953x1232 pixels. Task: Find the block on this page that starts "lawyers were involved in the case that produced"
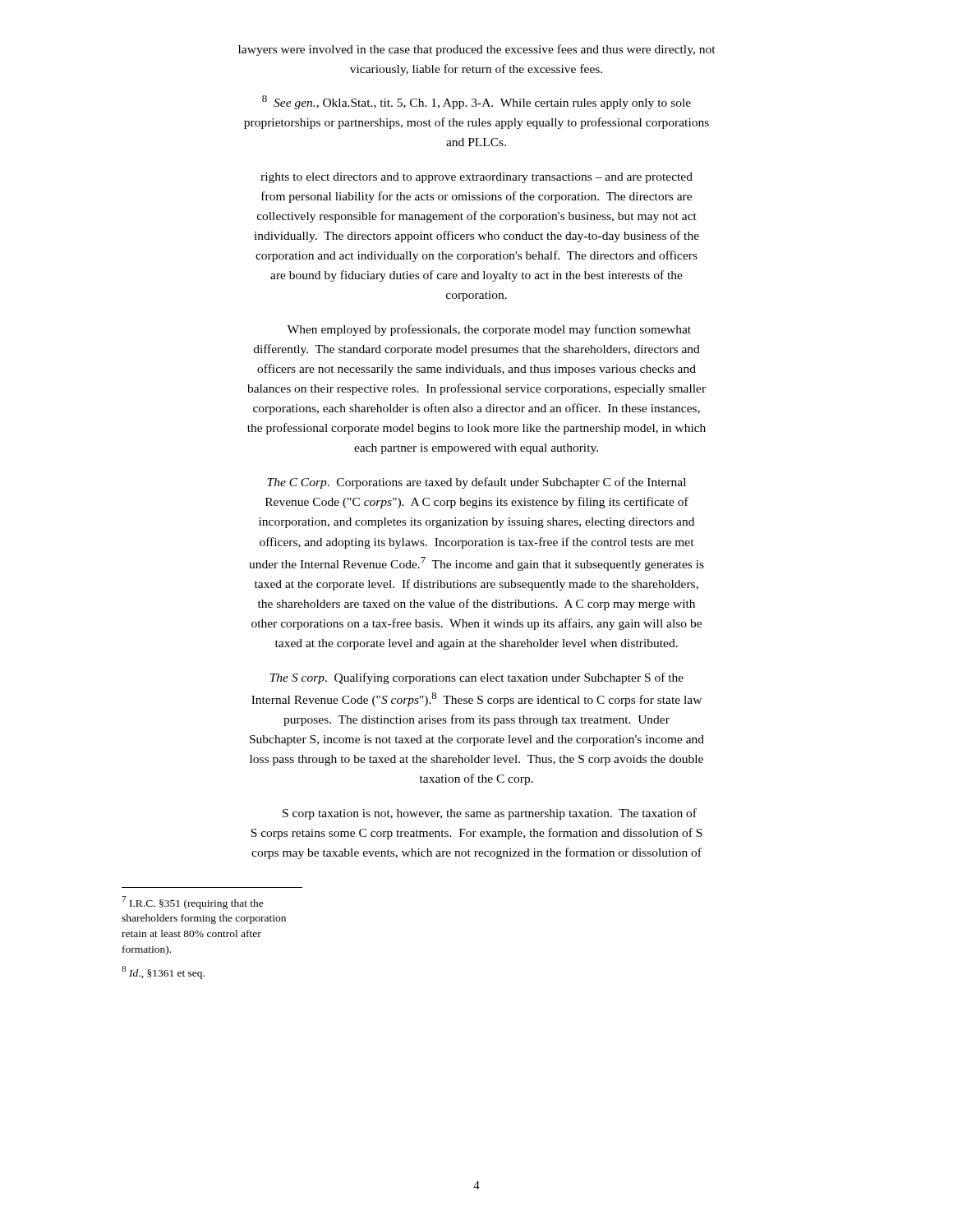(x=476, y=59)
